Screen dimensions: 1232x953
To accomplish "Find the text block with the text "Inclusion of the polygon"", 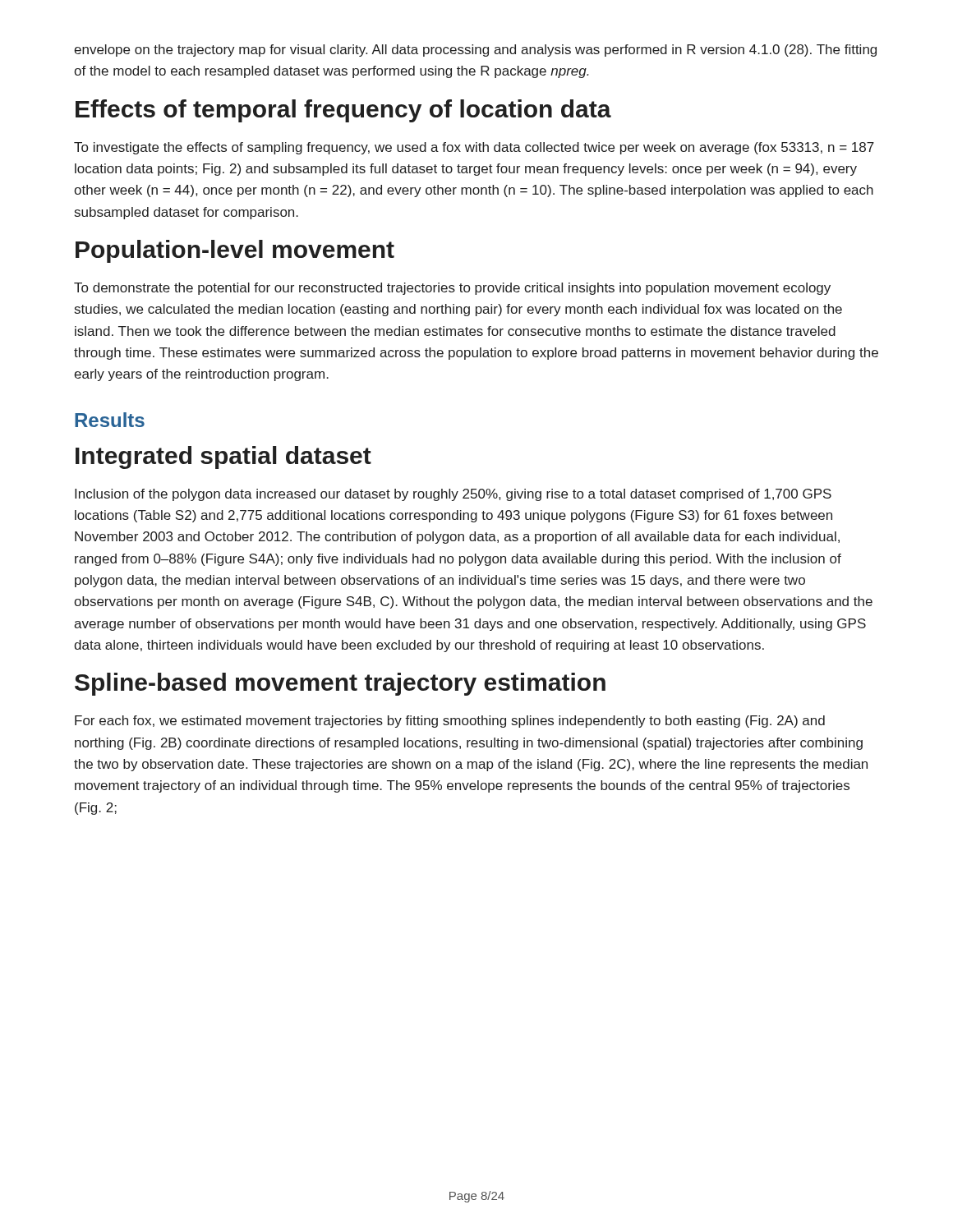I will [476, 570].
